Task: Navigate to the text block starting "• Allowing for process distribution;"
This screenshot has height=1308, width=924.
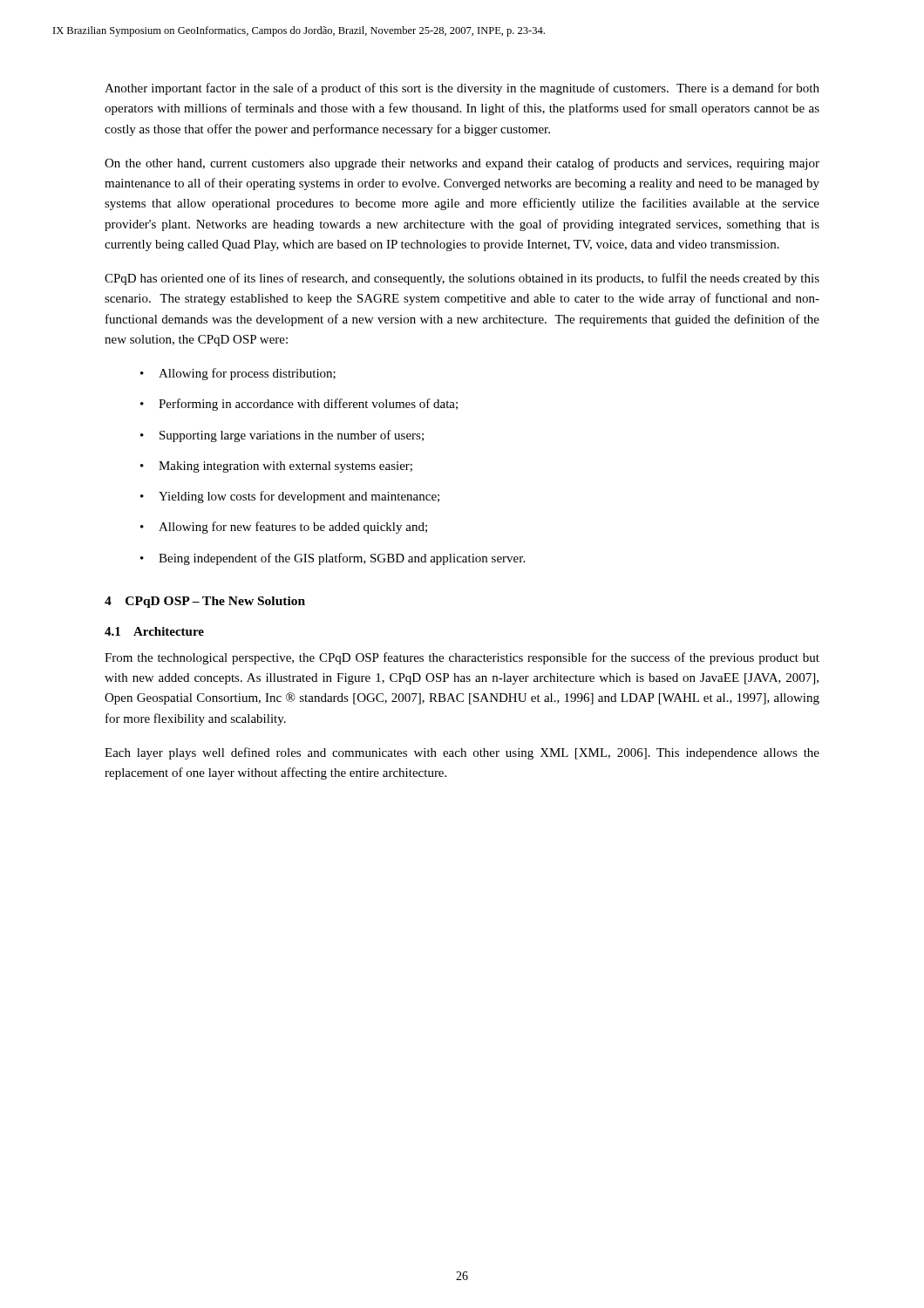Action: 238,374
